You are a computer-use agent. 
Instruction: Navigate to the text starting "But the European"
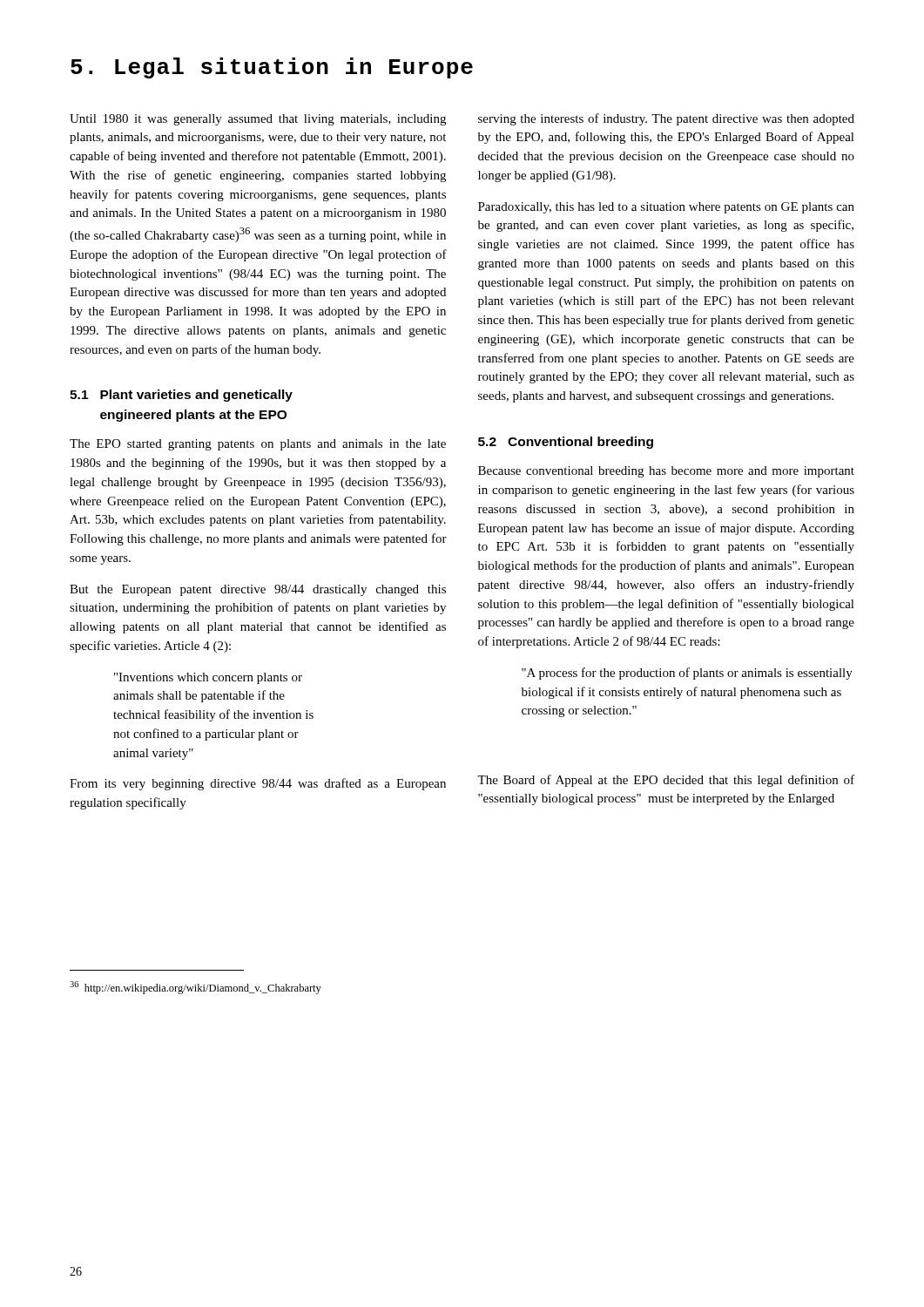(258, 617)
